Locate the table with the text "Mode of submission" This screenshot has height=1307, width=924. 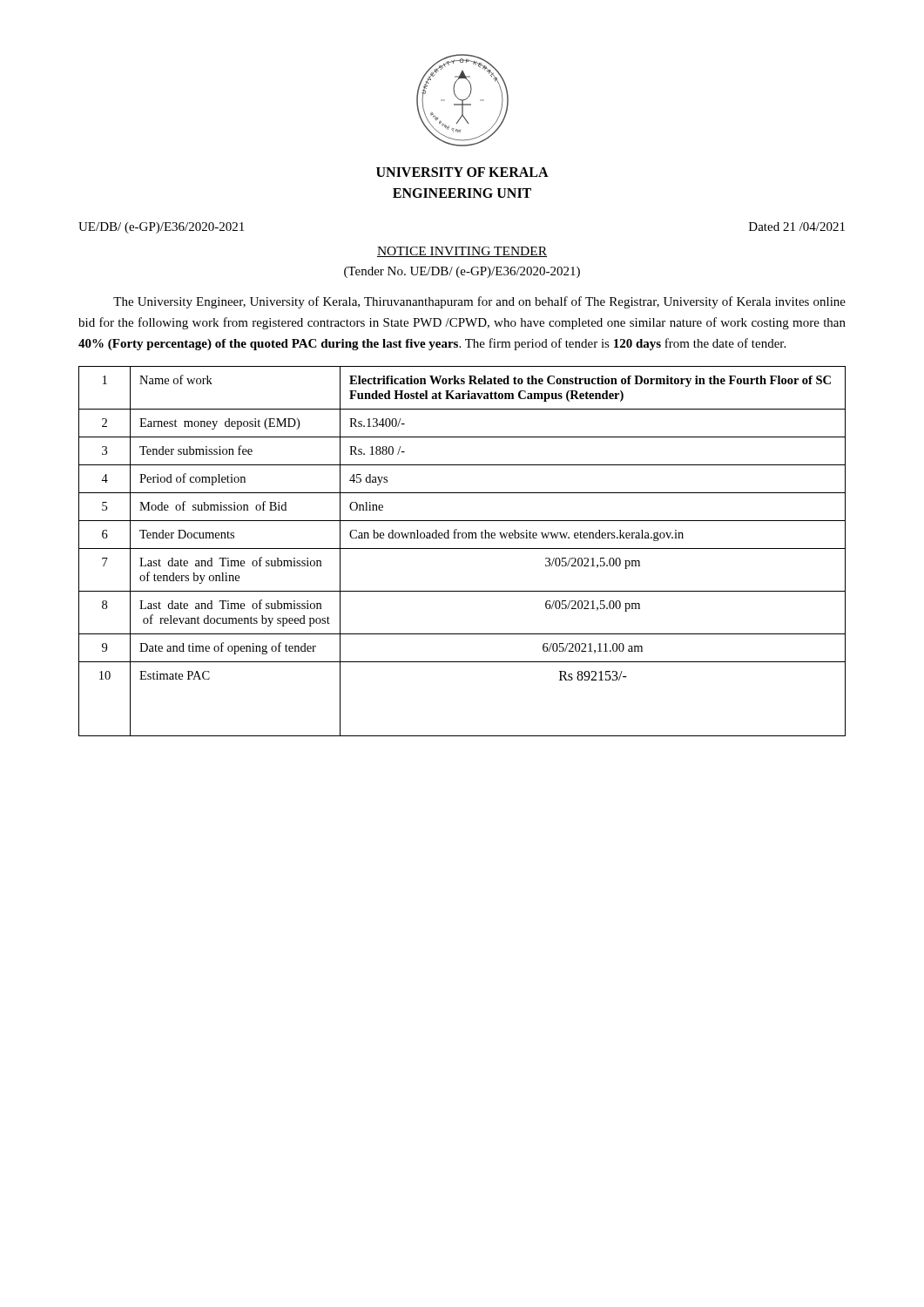(x=462, y=551)
